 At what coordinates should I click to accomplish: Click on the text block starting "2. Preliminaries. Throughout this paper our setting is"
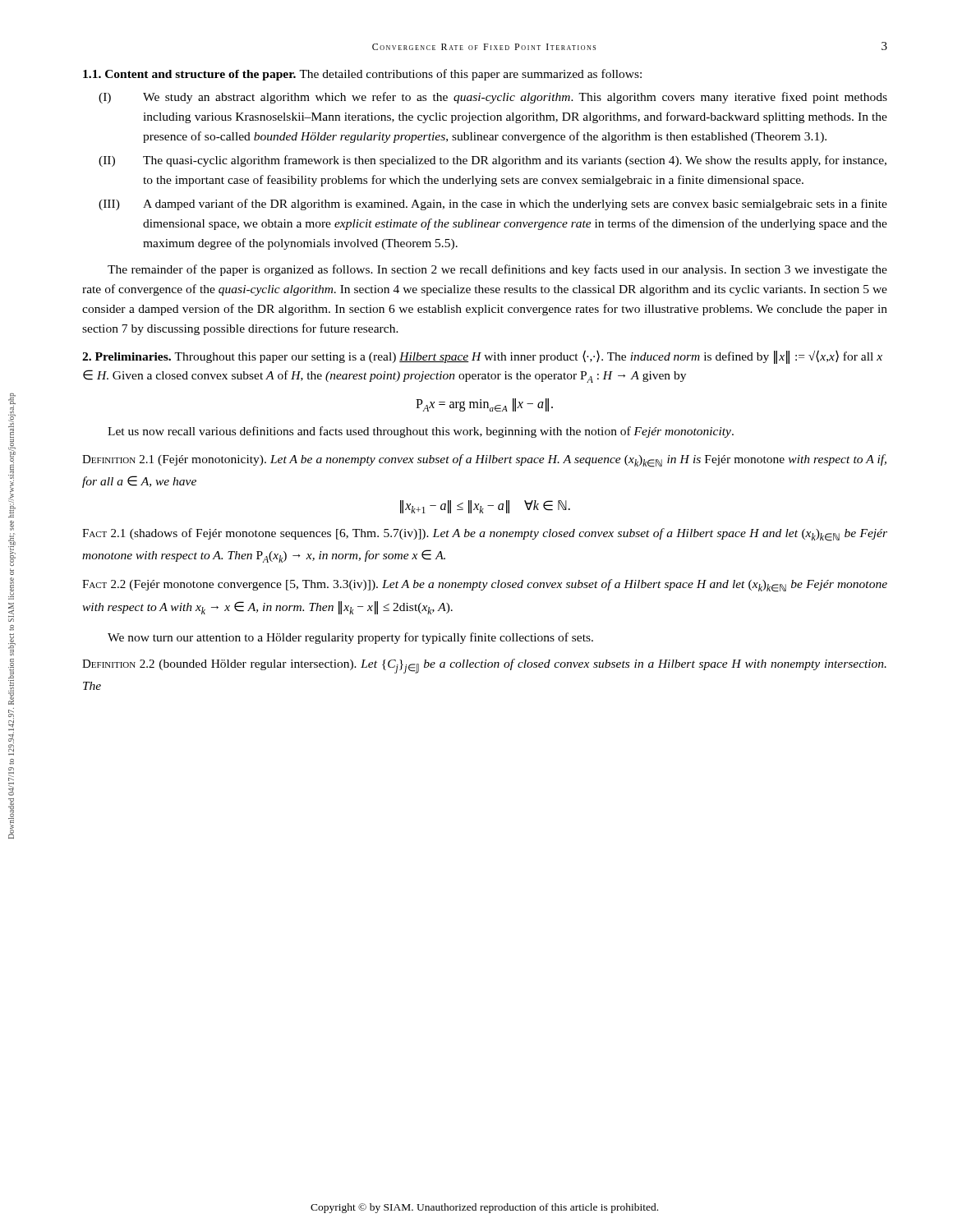click(x=482, y=367)
